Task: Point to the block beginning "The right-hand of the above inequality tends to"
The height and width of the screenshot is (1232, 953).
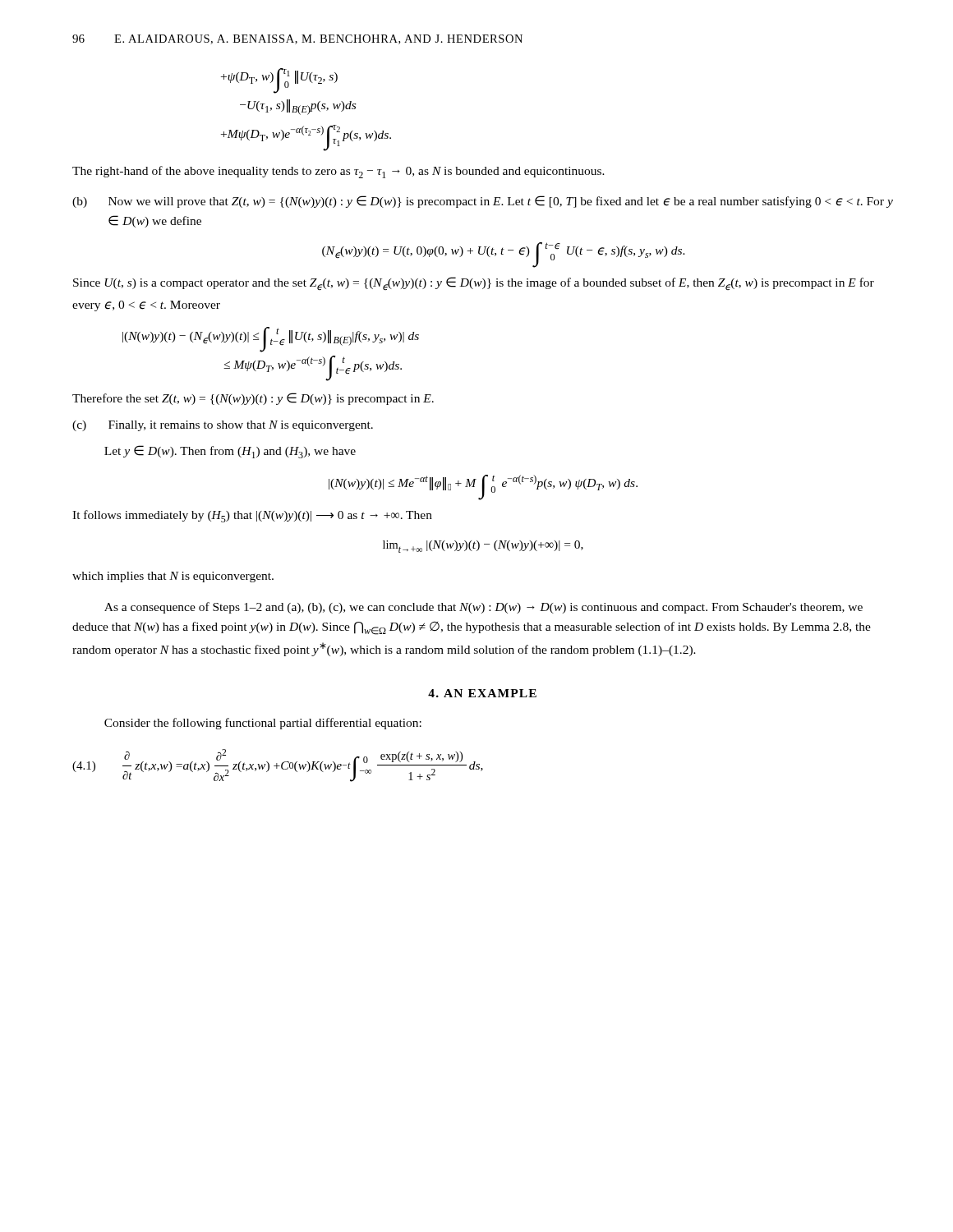Action: coord(339,172)
